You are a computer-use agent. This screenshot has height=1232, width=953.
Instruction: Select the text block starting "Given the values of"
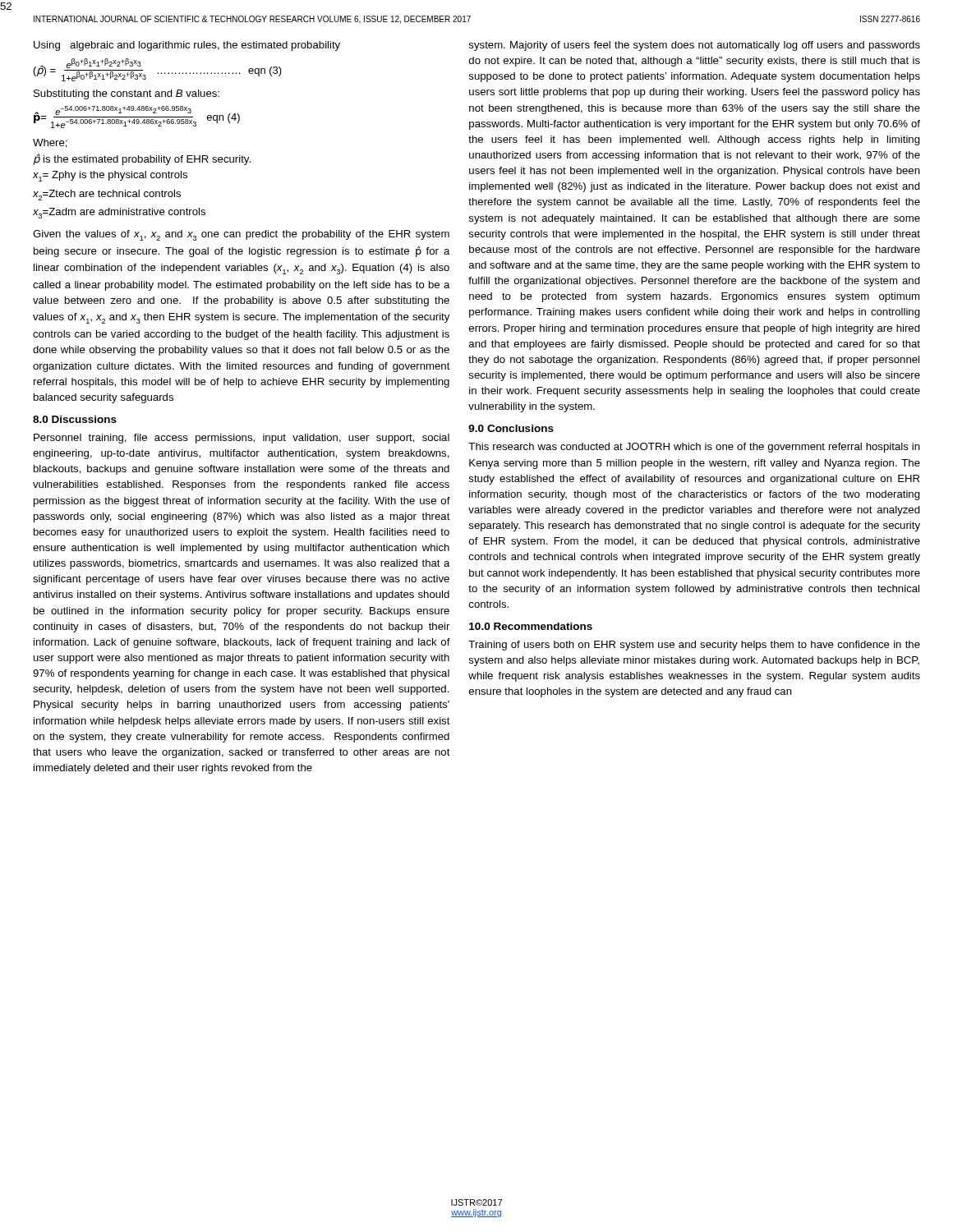(x=241, y=315)
